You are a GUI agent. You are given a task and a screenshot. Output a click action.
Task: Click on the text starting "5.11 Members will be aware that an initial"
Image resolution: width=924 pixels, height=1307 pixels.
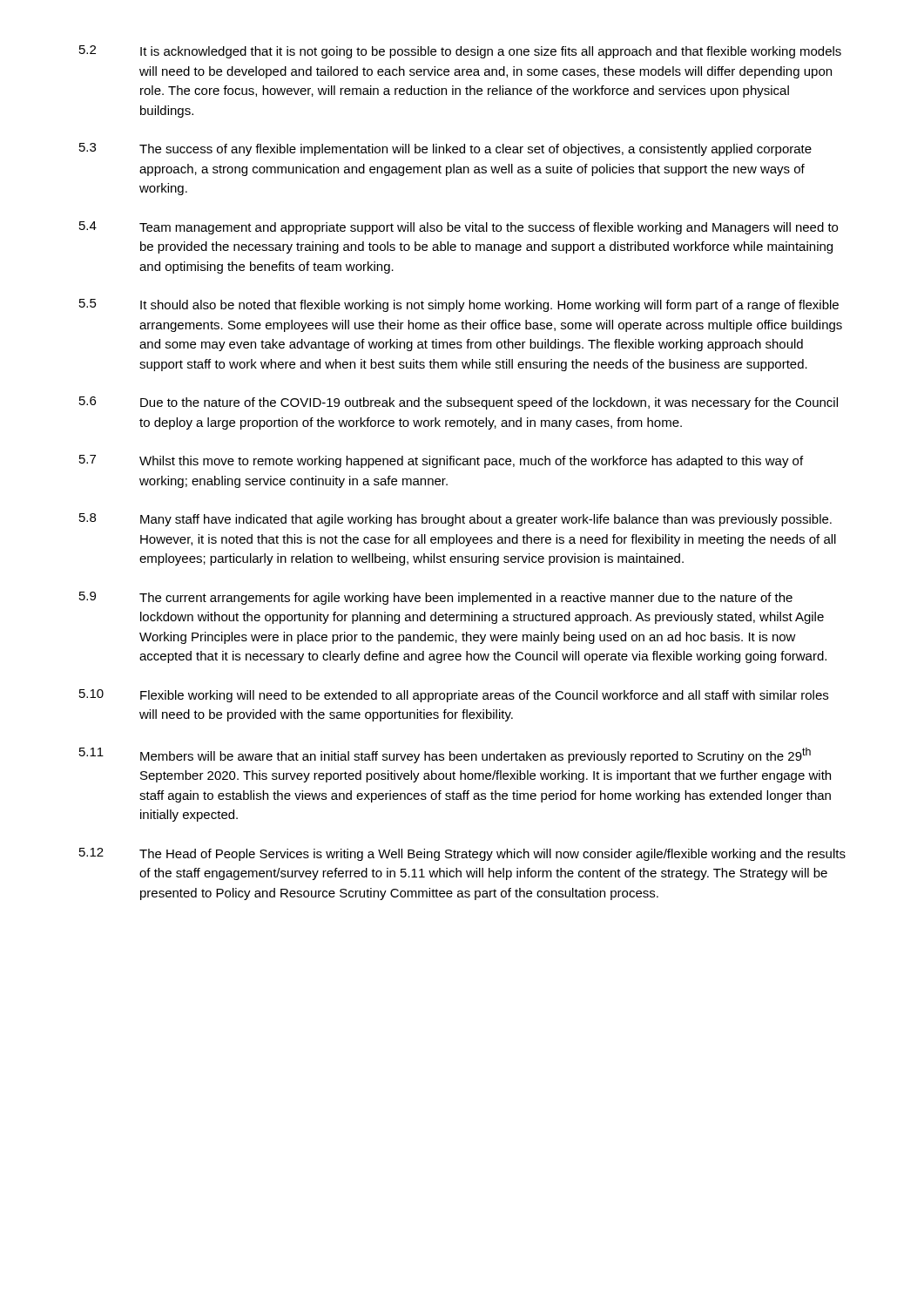(x=462, y=784)
